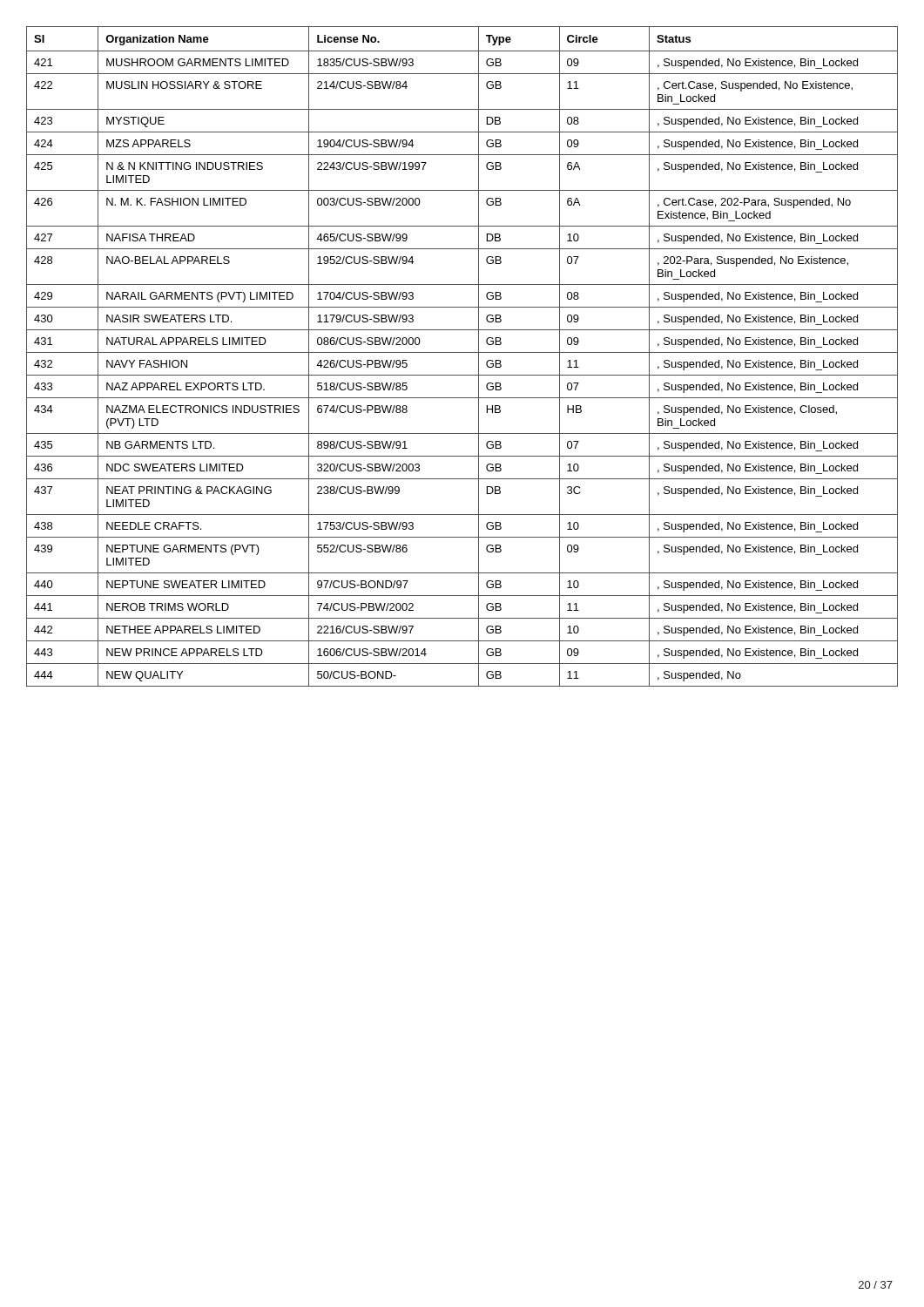Find the table that mentions ", Suspended, No"
The width and height of the screenshot is (924, 1307).
[x=462, y=356]
